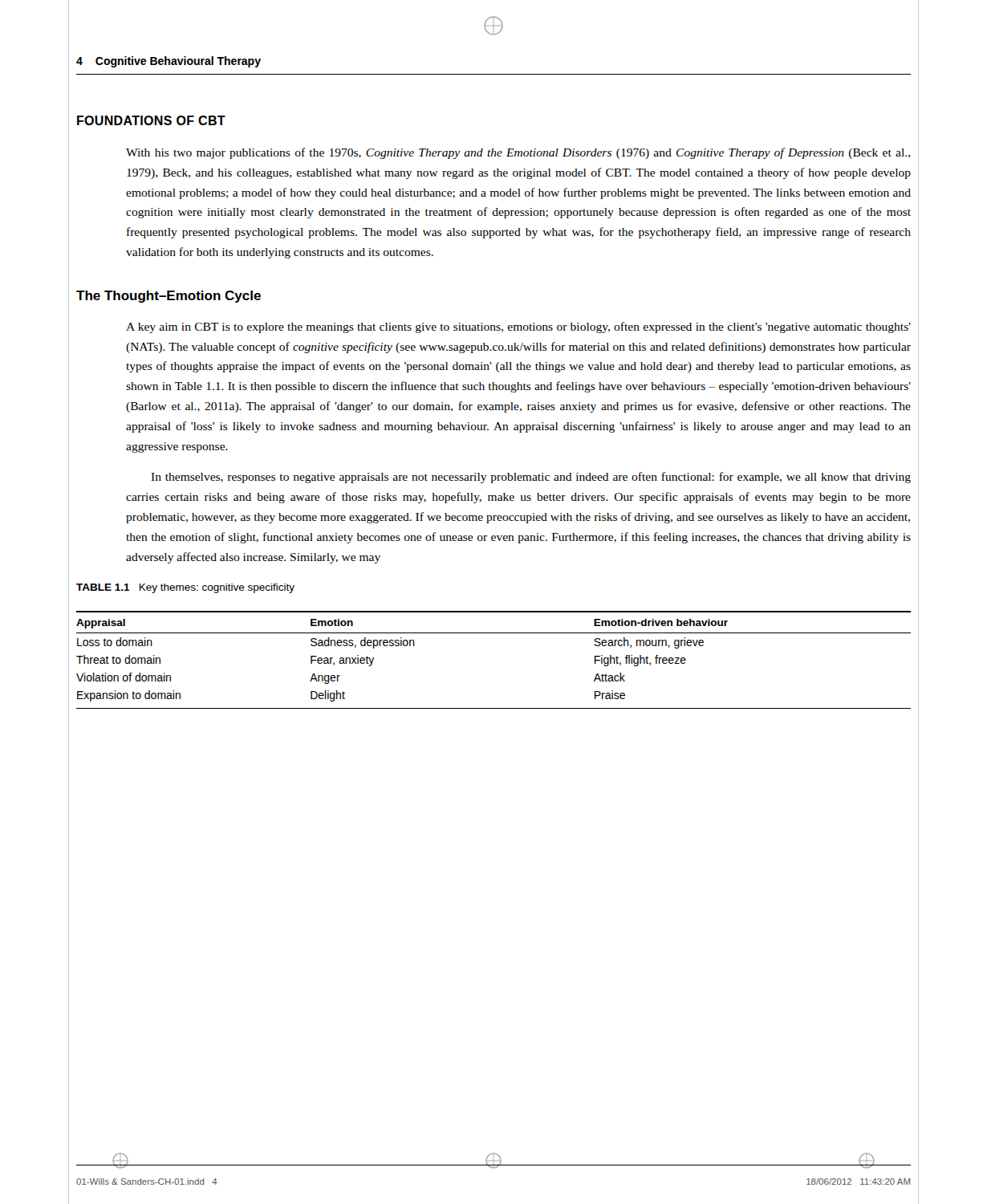Select the text block that says "In themselves, responses to negative appraisals are not"
Image resolution: width=987 pixels, height=1204 pixels.
(518, 517)
